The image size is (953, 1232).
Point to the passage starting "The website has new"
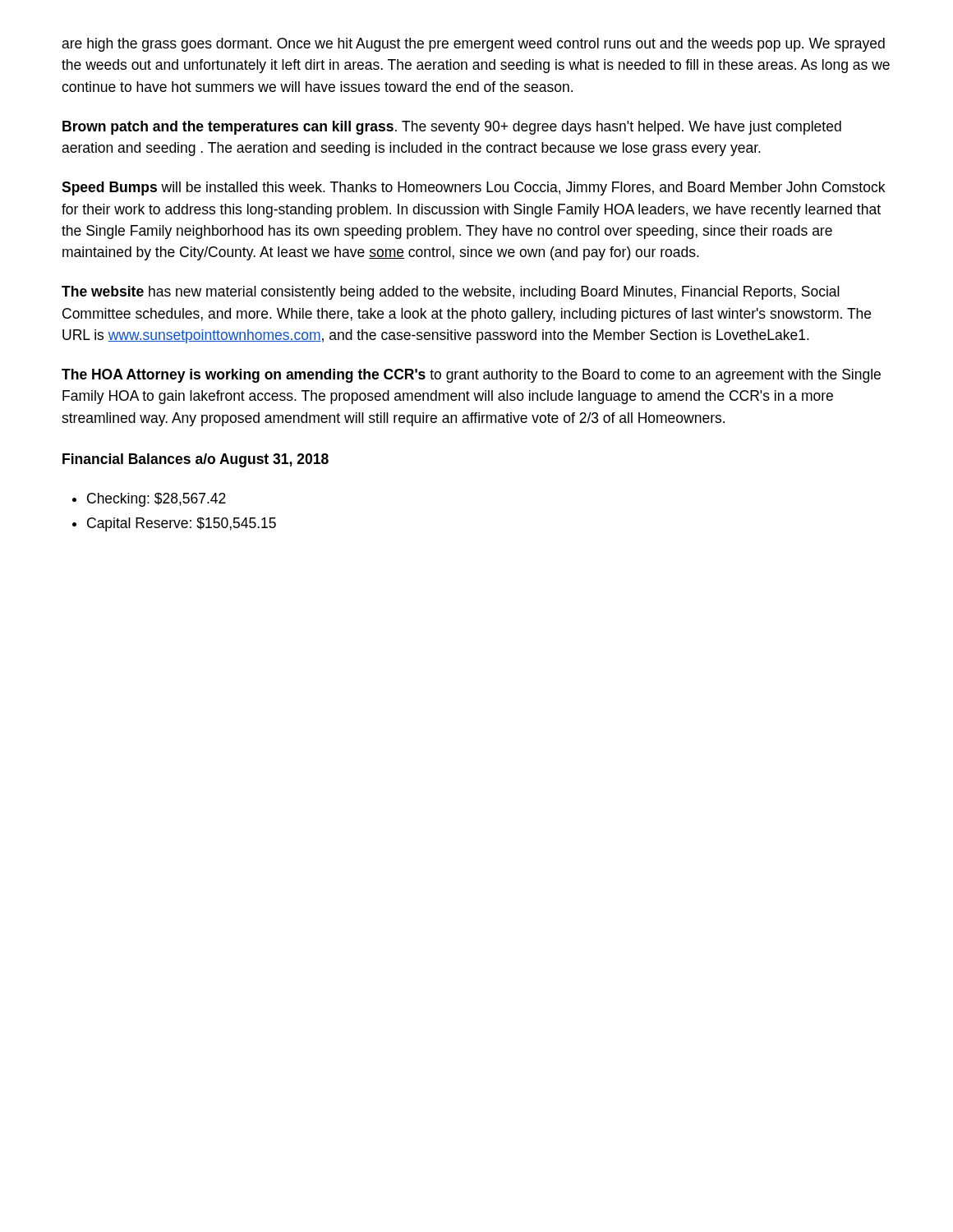(x=476, y=313)
